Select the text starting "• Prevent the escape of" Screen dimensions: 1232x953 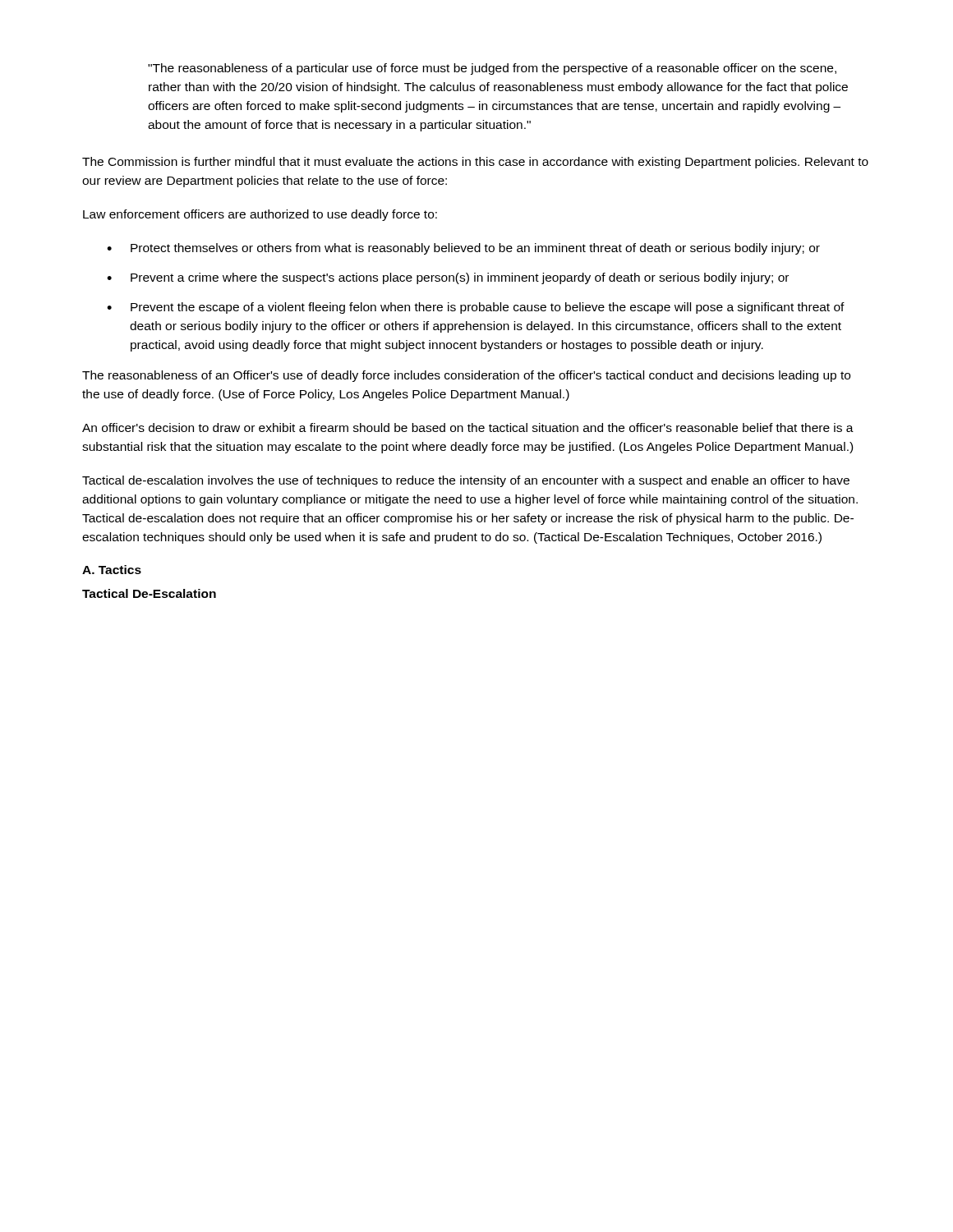pyautogui.click(x=489, y=327)
